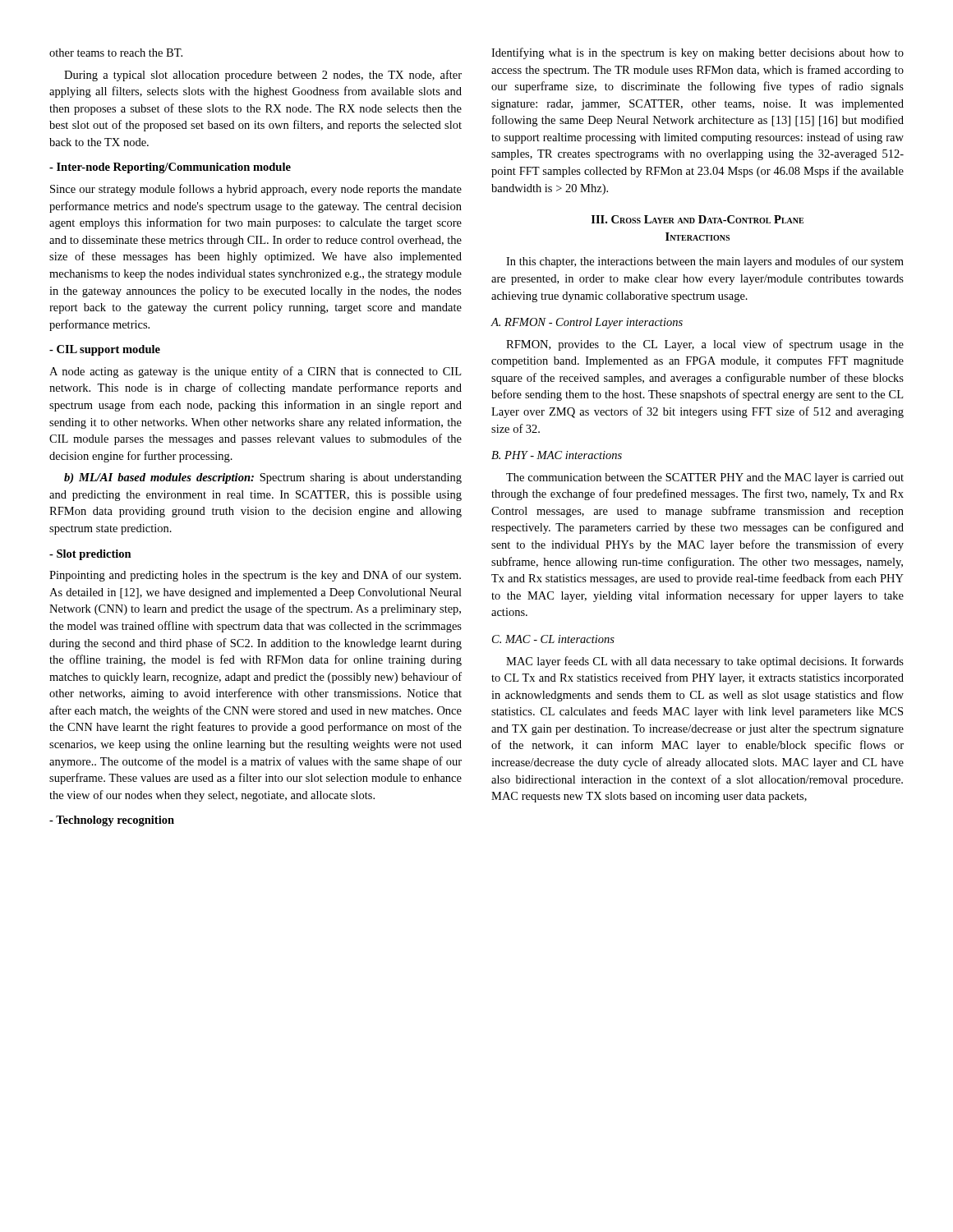Select the text block that says "In this chapter, the interactions between the"
953x1232 pixels.
tap(698, 279)
